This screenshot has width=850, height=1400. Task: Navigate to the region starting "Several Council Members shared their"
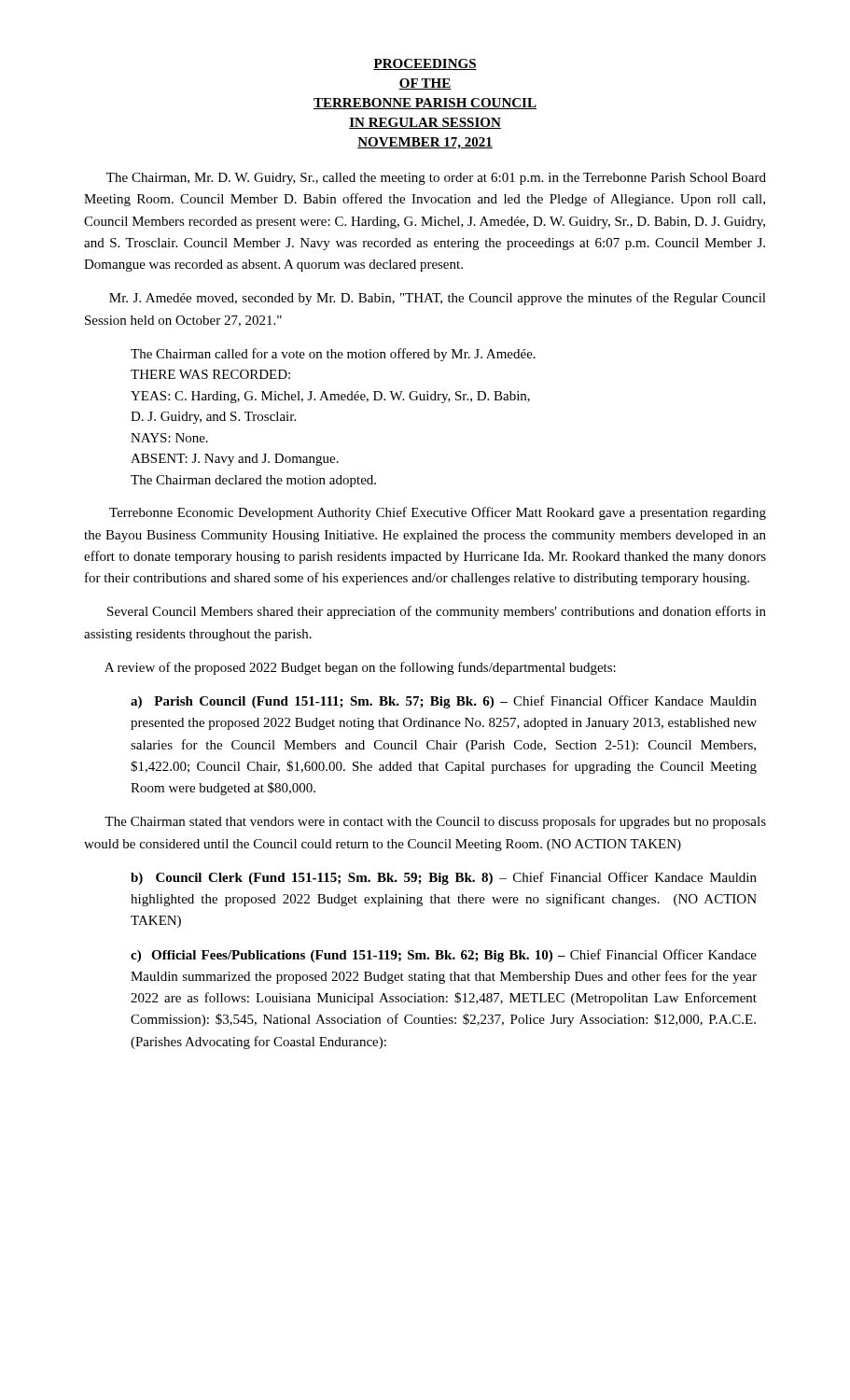[425, 622]
